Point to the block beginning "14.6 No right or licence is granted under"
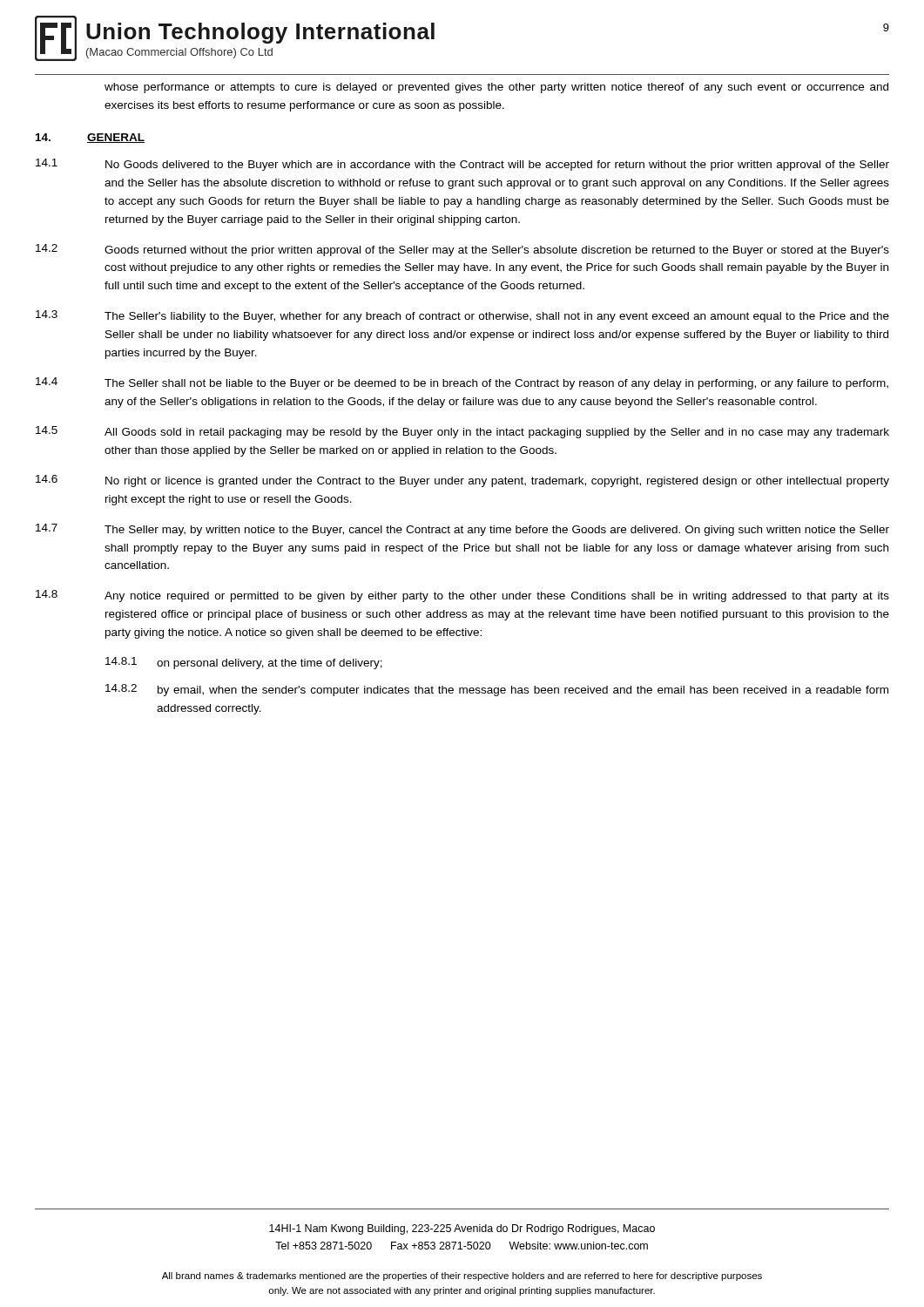Image resolution: width=924 pixels, height=1307 pixels. pyautogui.click(x=462, y=490)
